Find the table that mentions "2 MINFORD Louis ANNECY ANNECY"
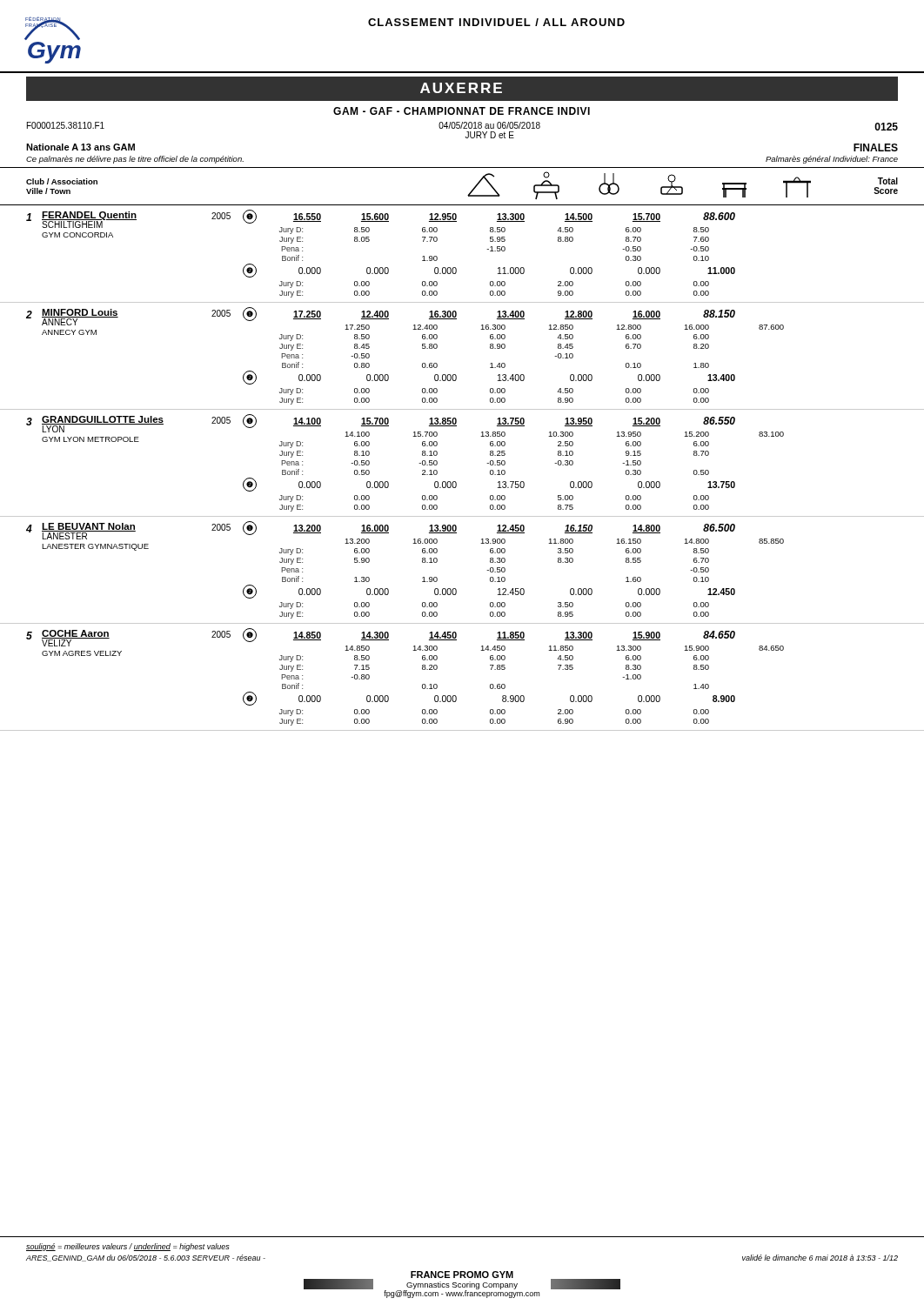This screenshot has width=924, height=1305. pyautogui.click(x=462, y=356)
